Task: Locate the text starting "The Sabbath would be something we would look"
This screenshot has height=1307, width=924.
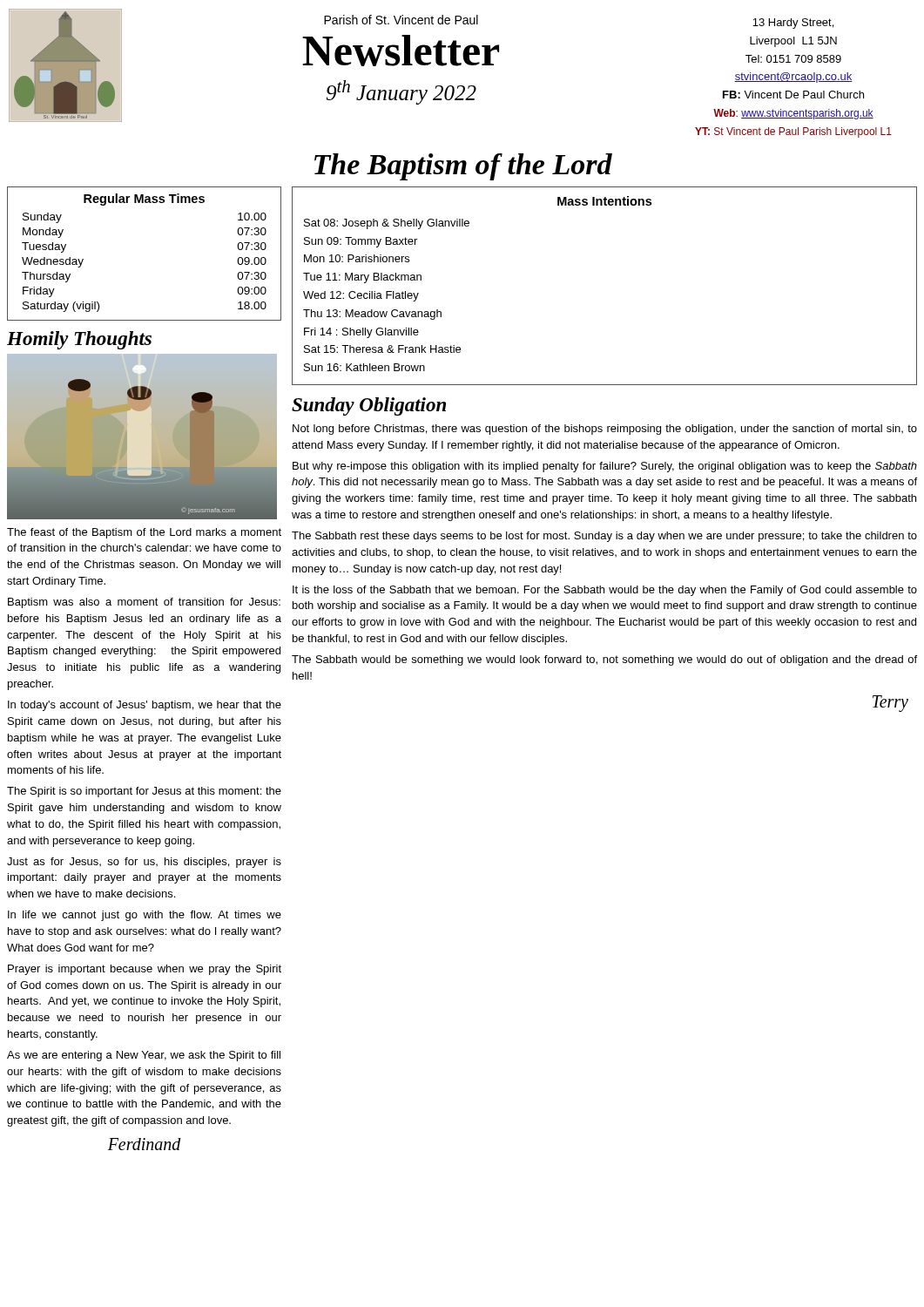Action: (x=604, y=667)
